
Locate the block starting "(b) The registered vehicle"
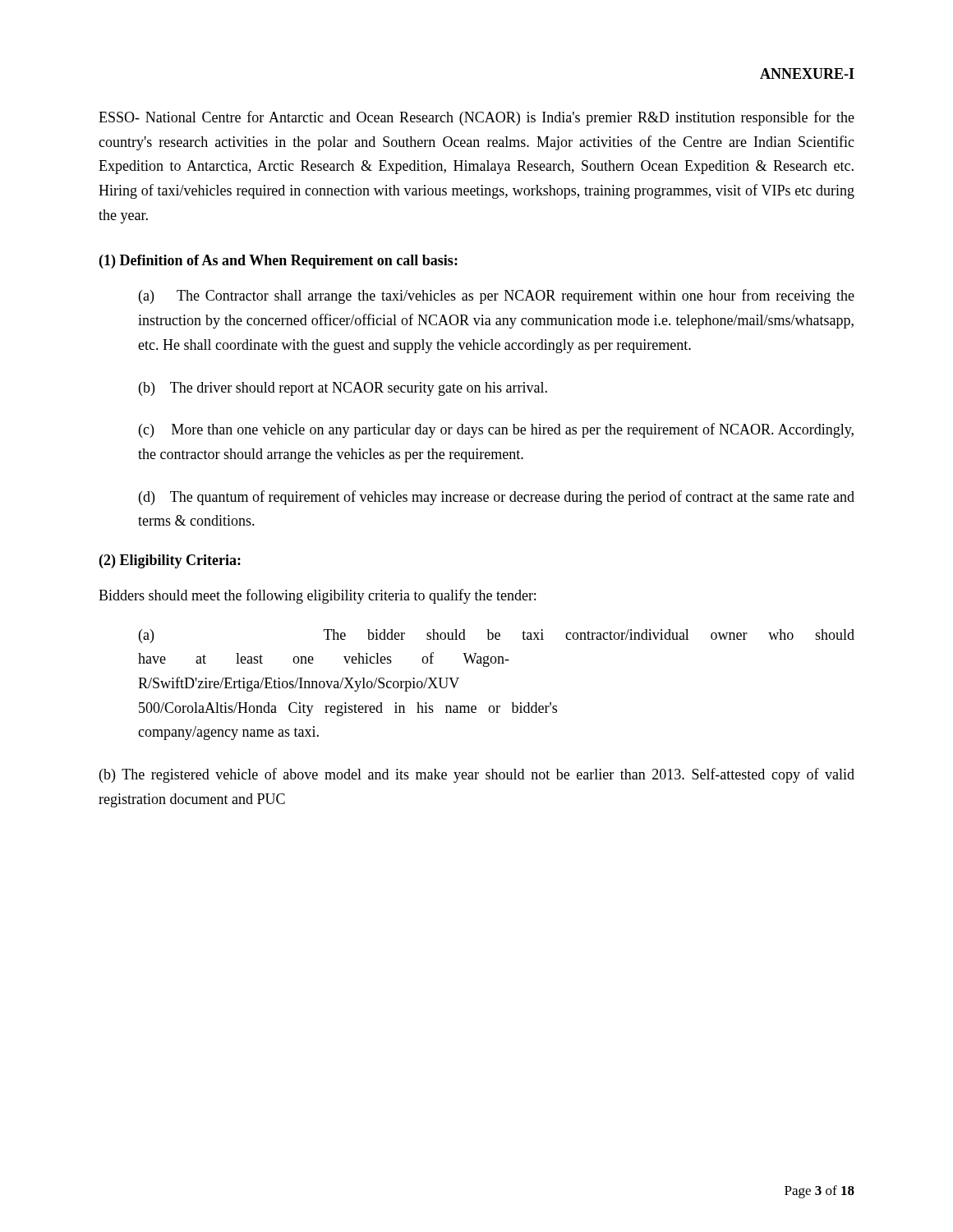point(476,787)
